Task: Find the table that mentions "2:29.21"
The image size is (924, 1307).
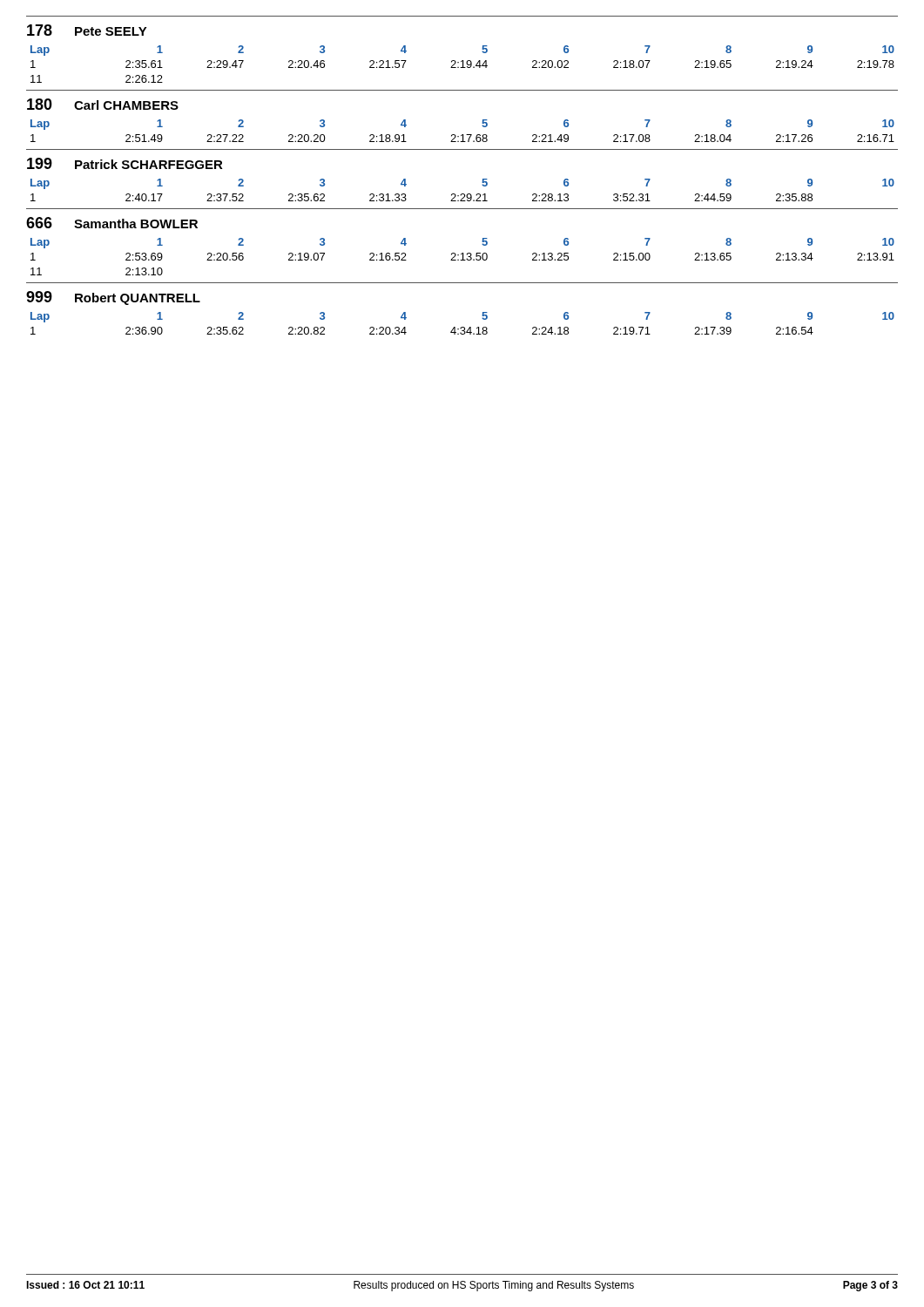Action: click(462, 177)
